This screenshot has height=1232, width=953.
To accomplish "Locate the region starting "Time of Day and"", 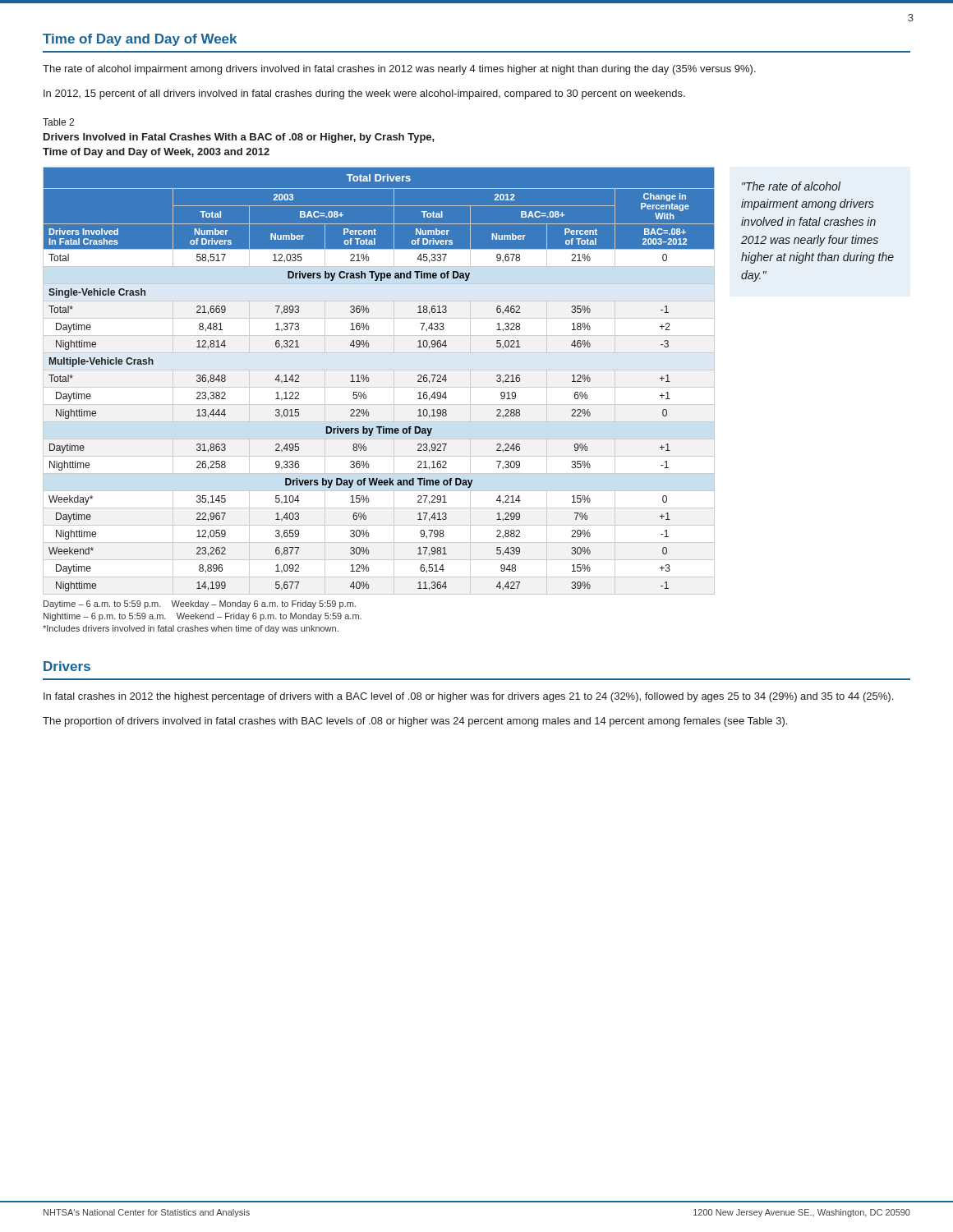I will [140, 39].
